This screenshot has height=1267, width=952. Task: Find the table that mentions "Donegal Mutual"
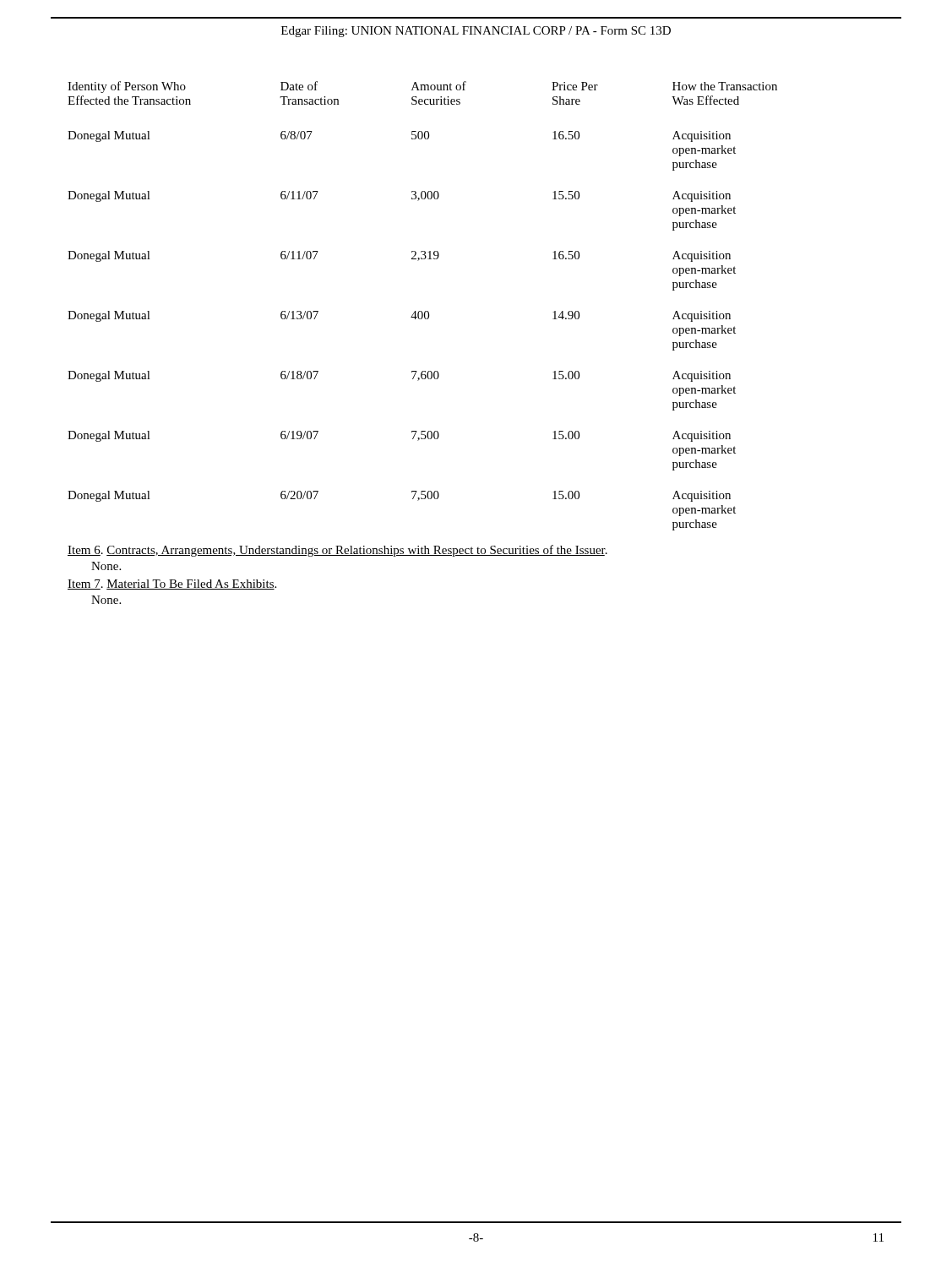tap(476, 307)
